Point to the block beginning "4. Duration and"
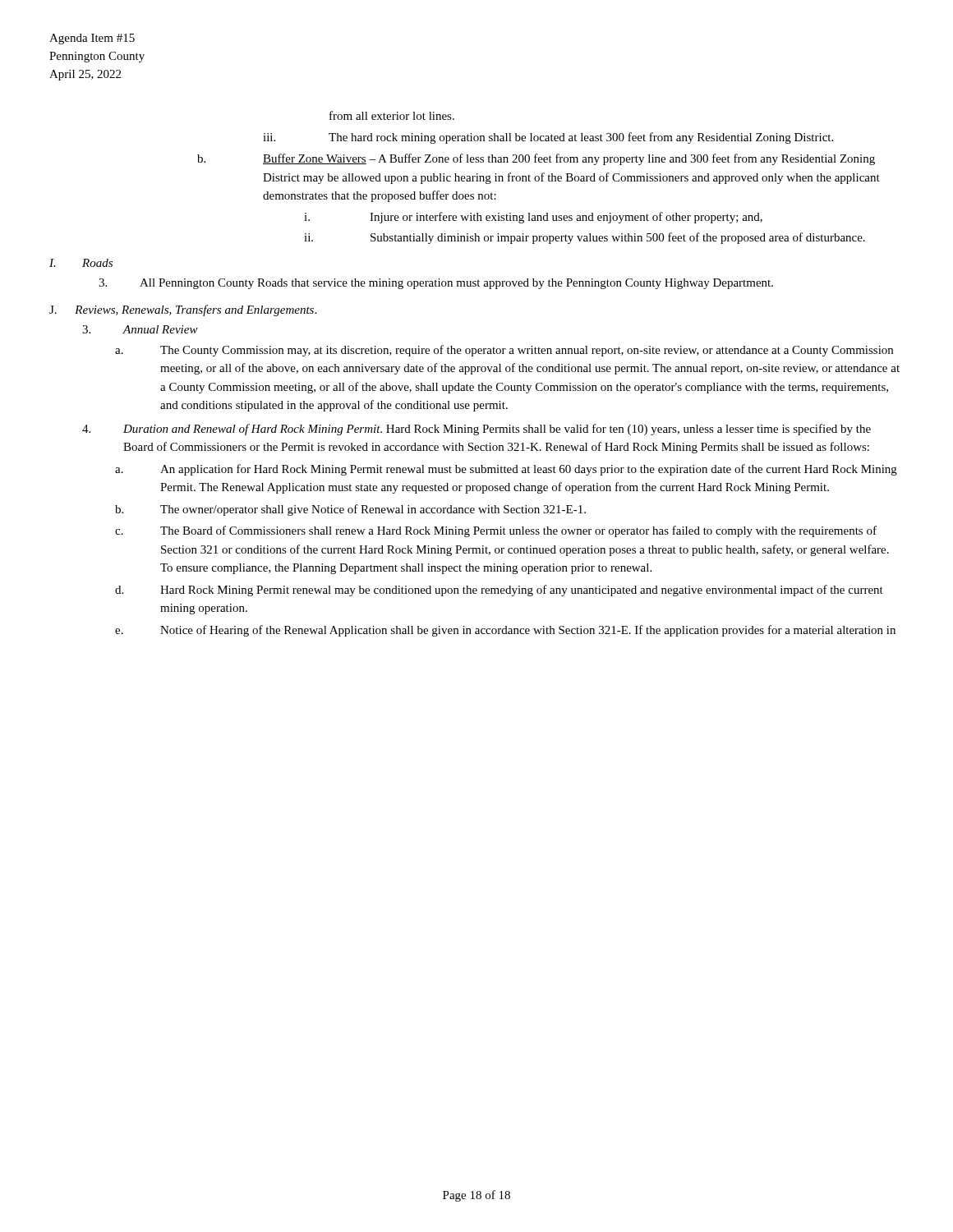Screen dimensions: 1232x953 [x=493, y=438]
